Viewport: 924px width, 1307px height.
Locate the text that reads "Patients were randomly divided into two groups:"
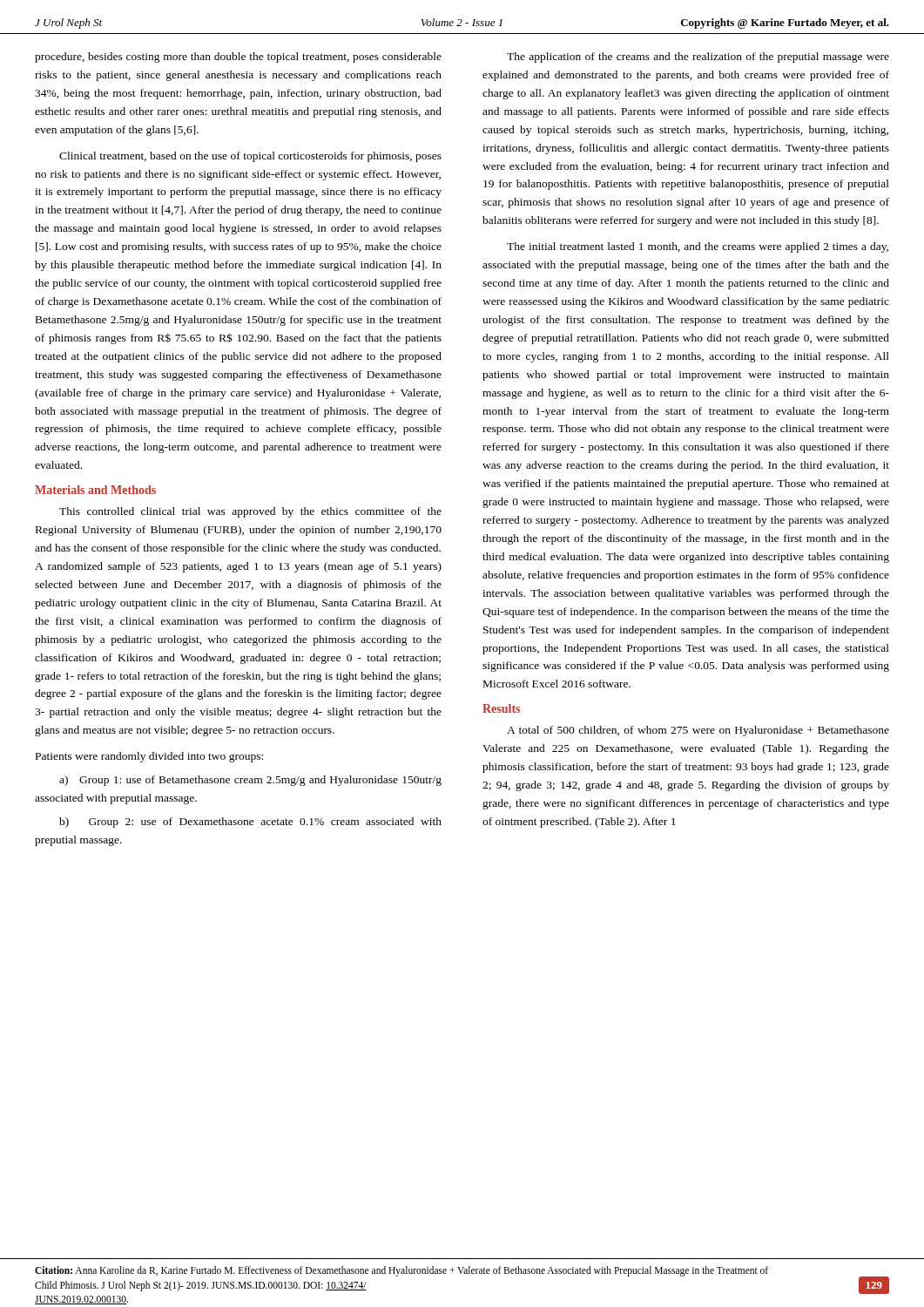pos(238,757)
